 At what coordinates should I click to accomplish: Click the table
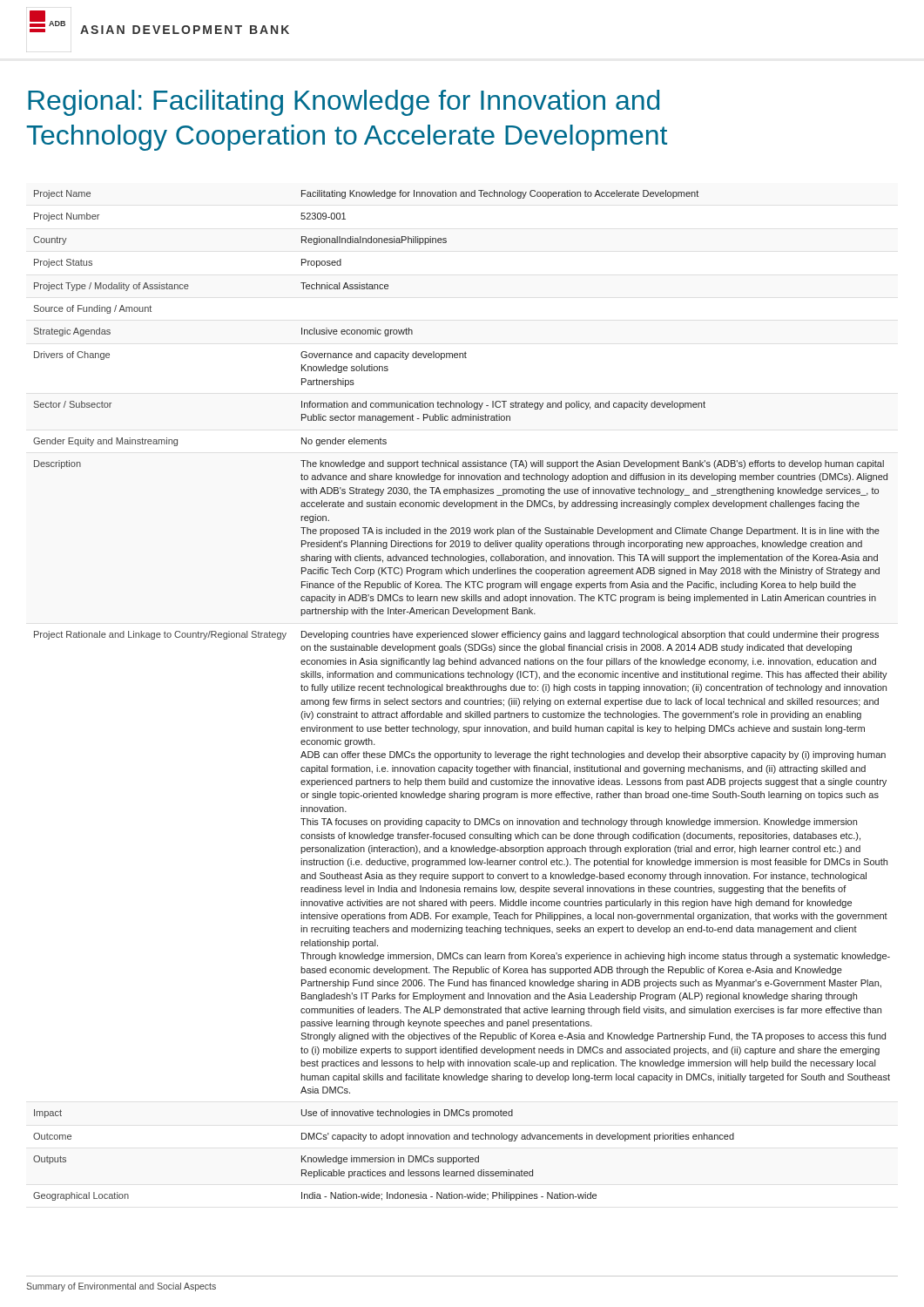tap(462, 696)
